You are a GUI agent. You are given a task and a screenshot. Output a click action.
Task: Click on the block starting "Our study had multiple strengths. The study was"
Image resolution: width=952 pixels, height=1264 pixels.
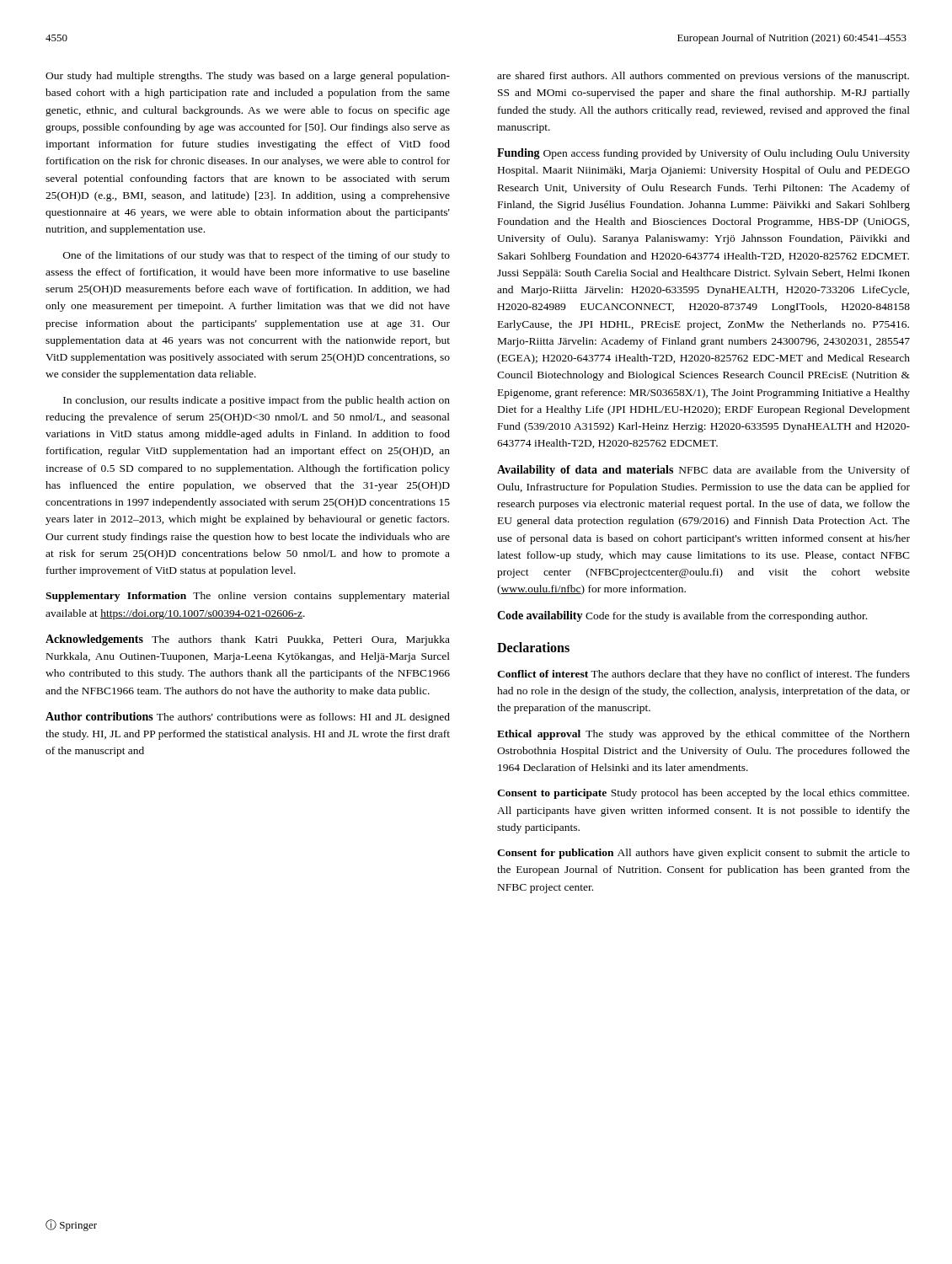[x=248, y=323]
